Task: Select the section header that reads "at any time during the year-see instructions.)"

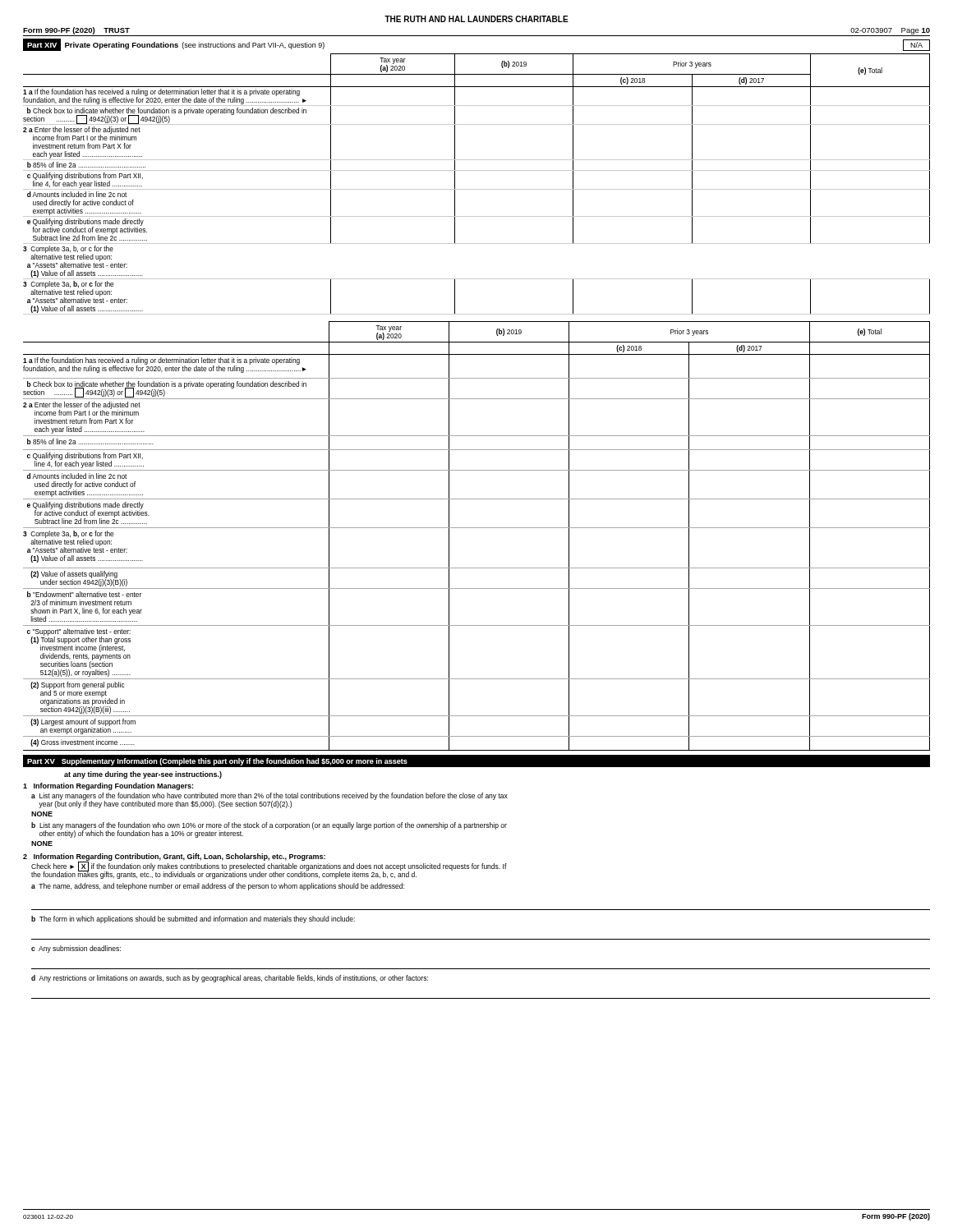Action: (x=122, y=774)
